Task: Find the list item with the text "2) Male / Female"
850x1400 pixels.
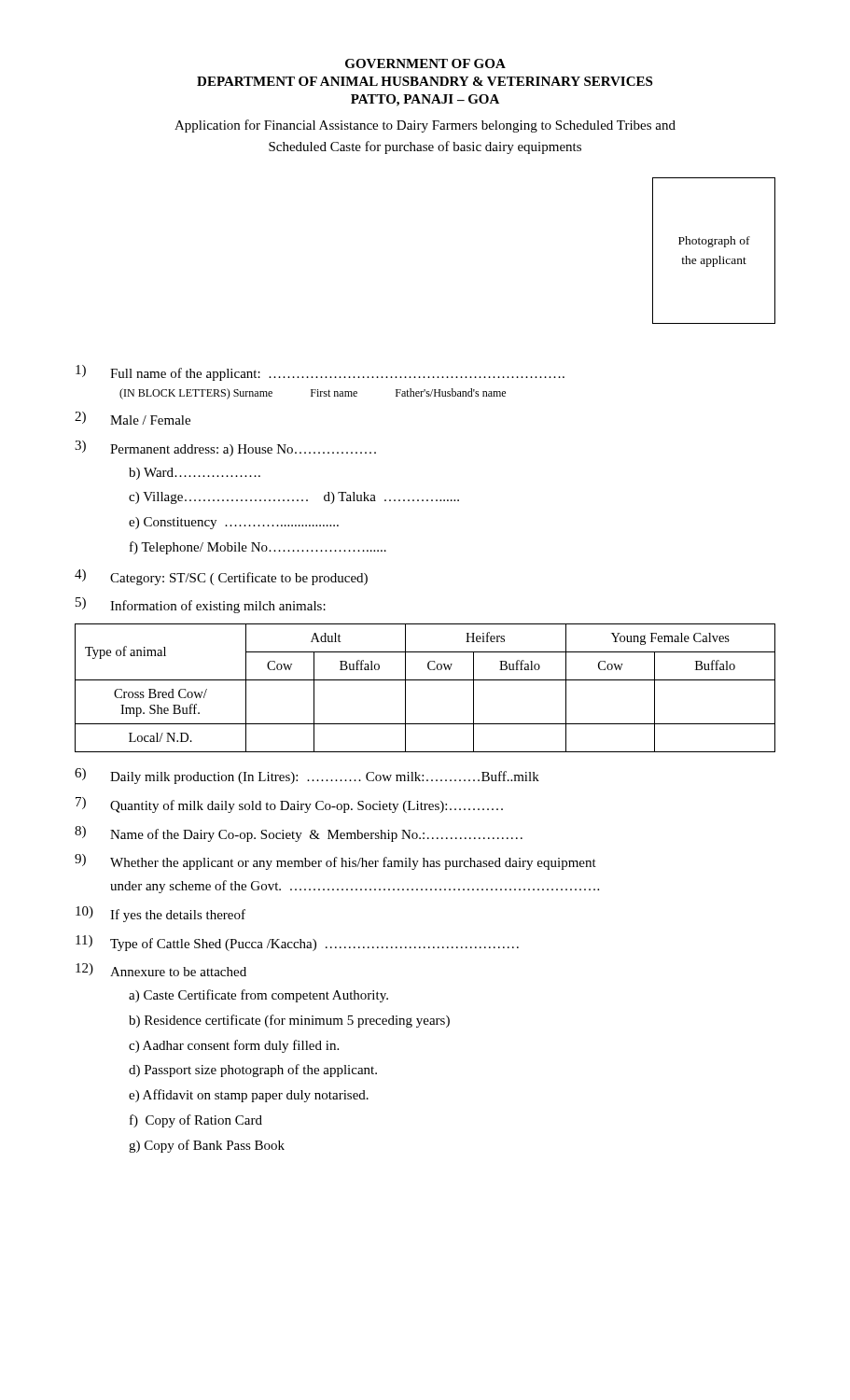Action: tap(132, 418)
